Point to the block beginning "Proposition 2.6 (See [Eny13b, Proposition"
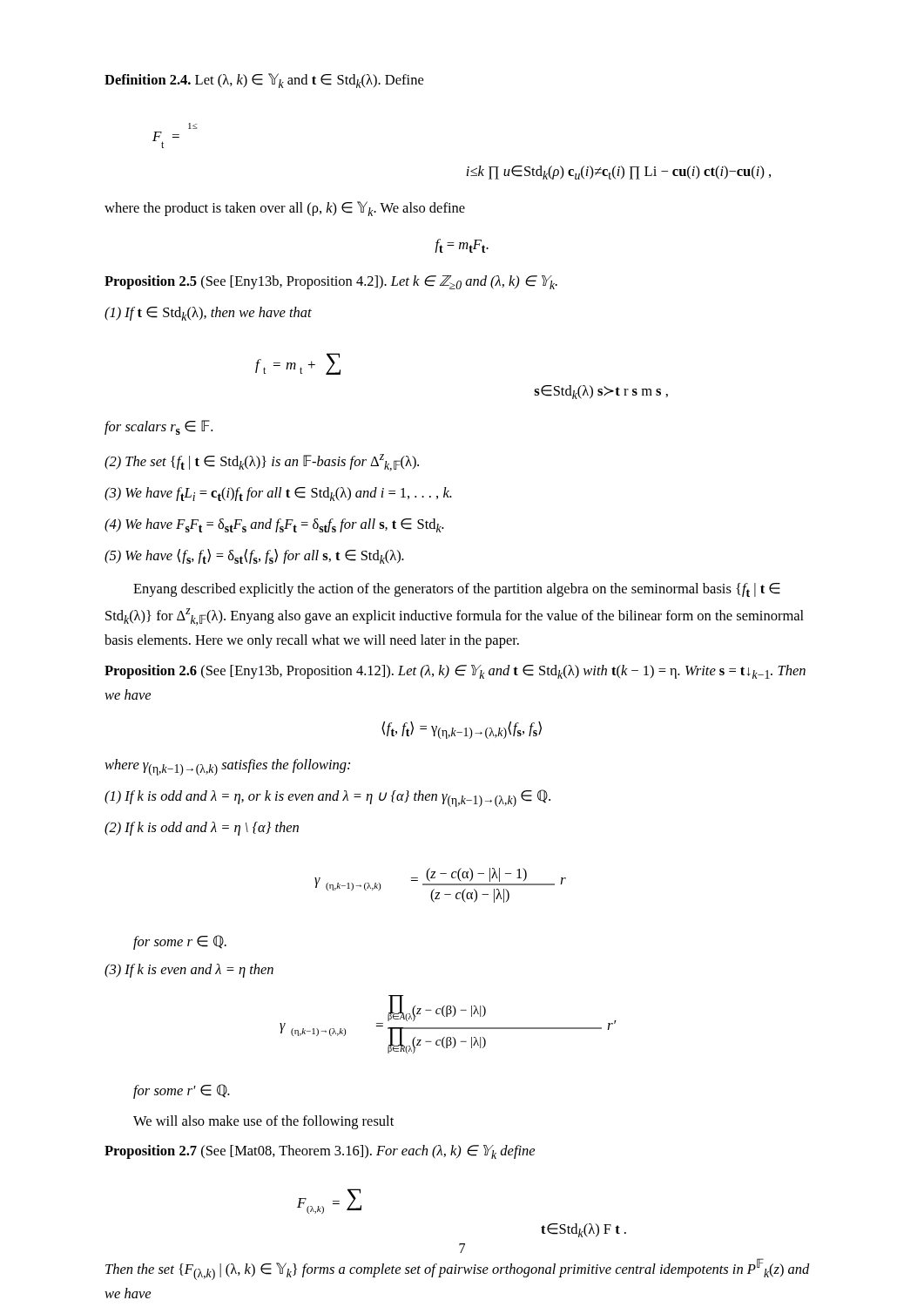Screen dimensions: 1307x924 (x=462, y=683)
